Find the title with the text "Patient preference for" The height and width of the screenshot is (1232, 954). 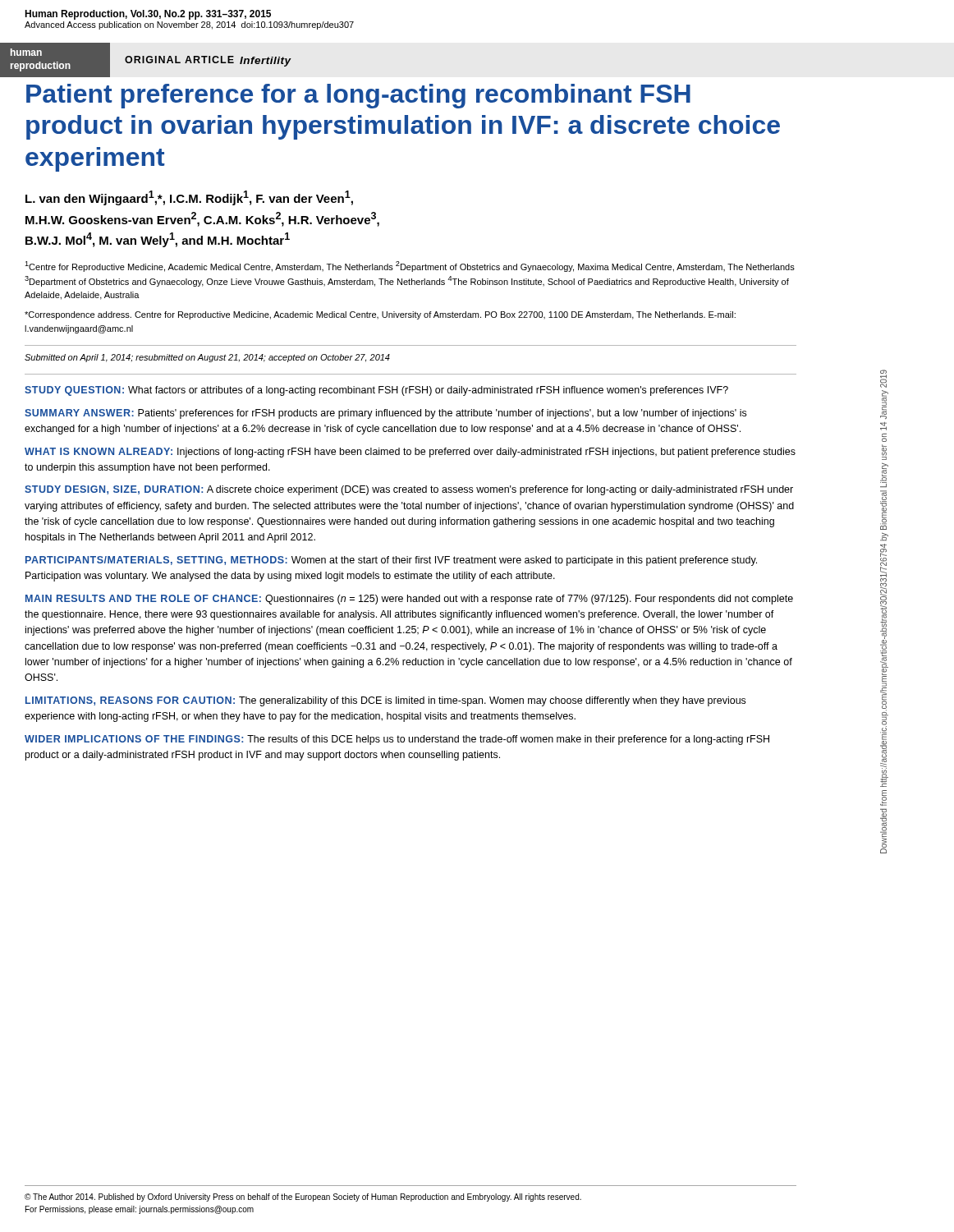403,125
